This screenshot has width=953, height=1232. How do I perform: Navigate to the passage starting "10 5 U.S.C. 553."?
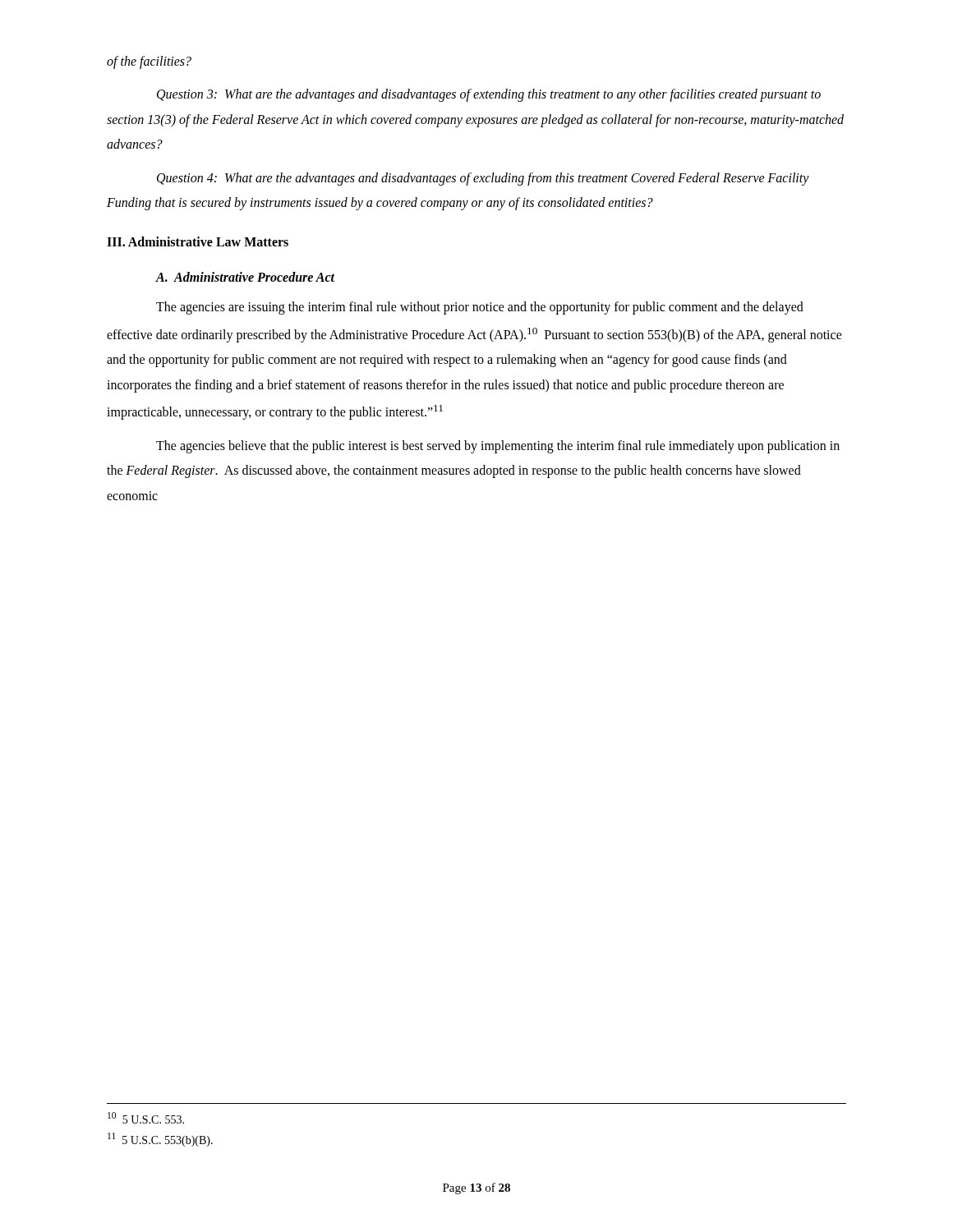pos(146,1118)
